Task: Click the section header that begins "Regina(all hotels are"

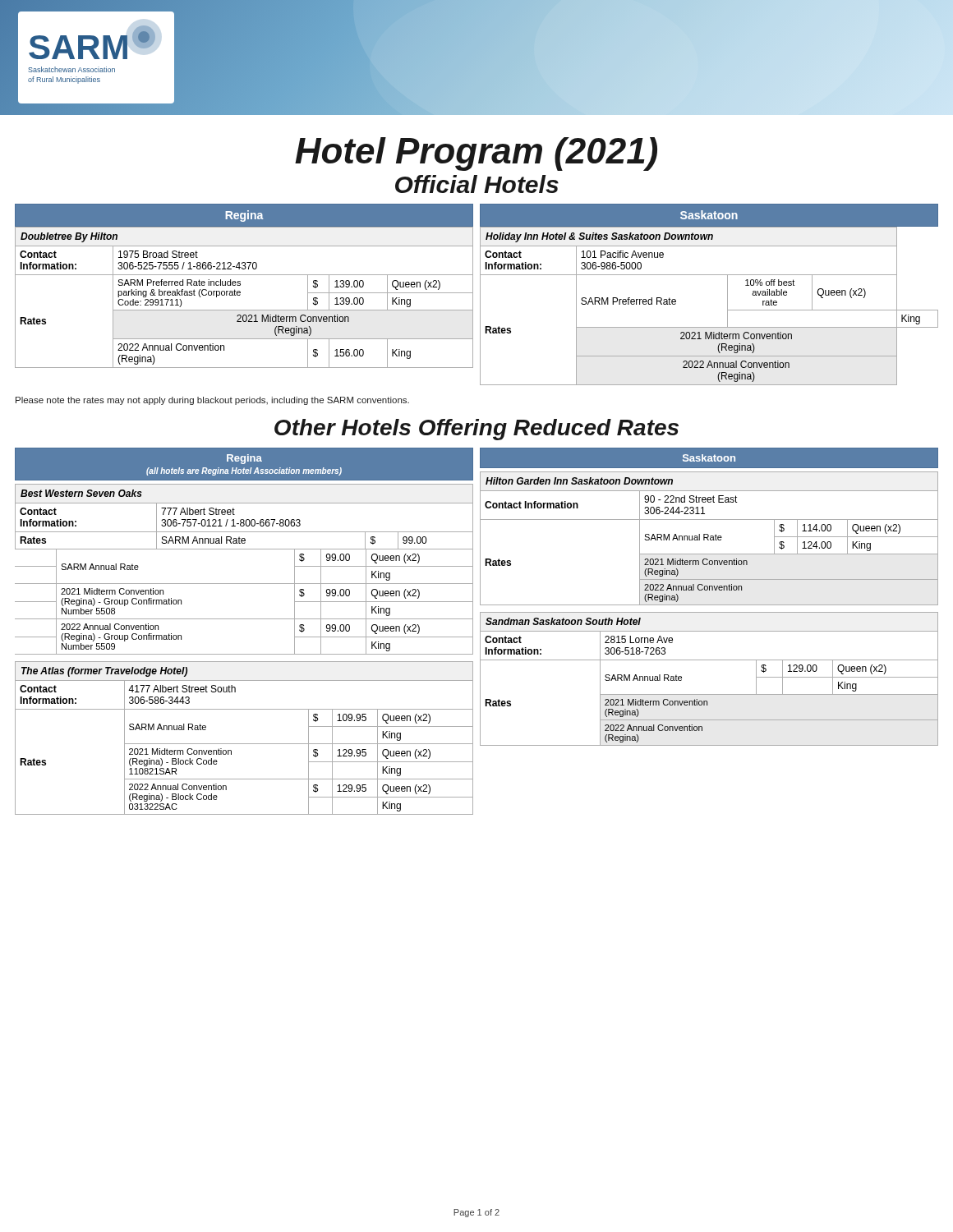Action: pos(244,464)
